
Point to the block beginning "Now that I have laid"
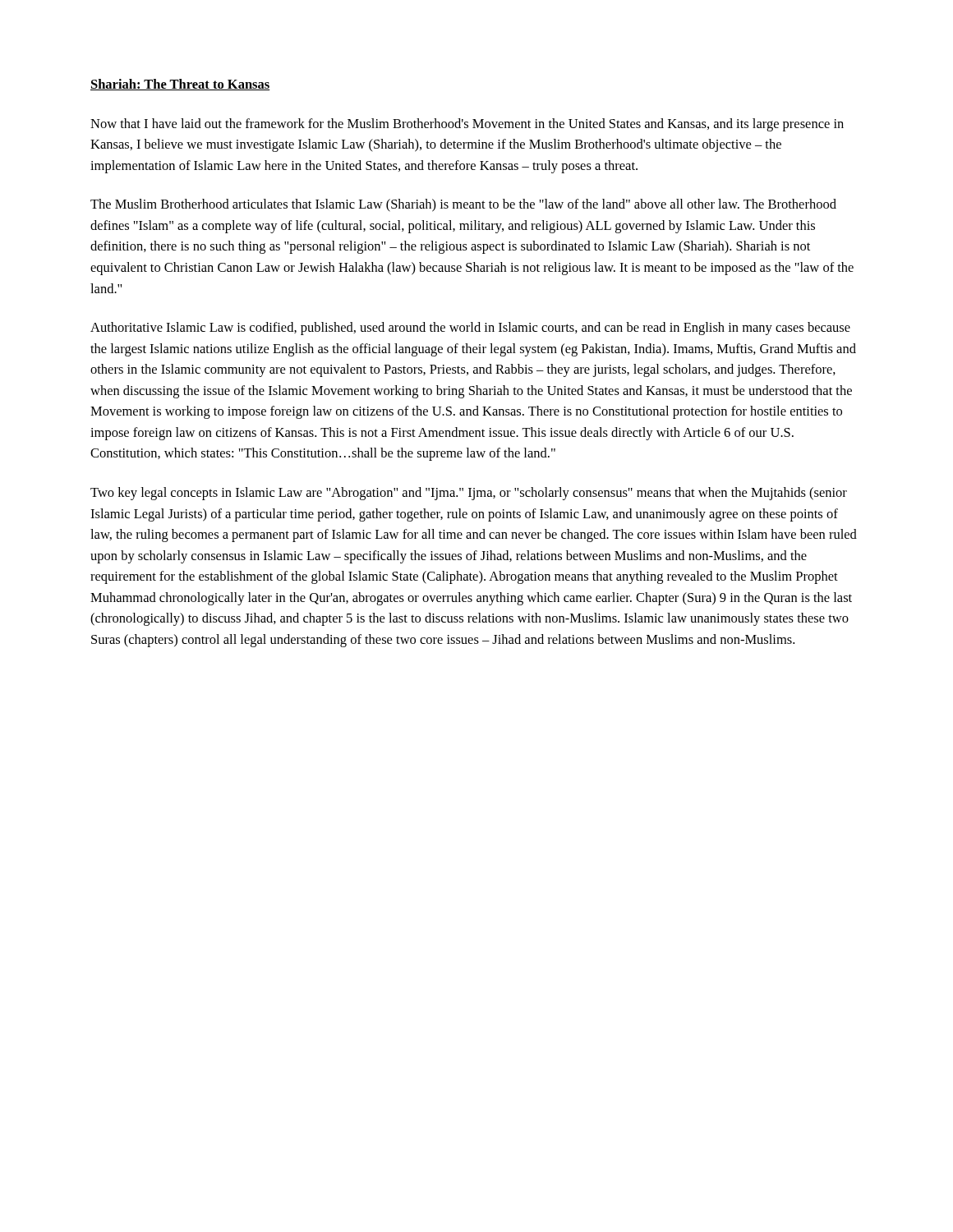[x=467, y=144]
